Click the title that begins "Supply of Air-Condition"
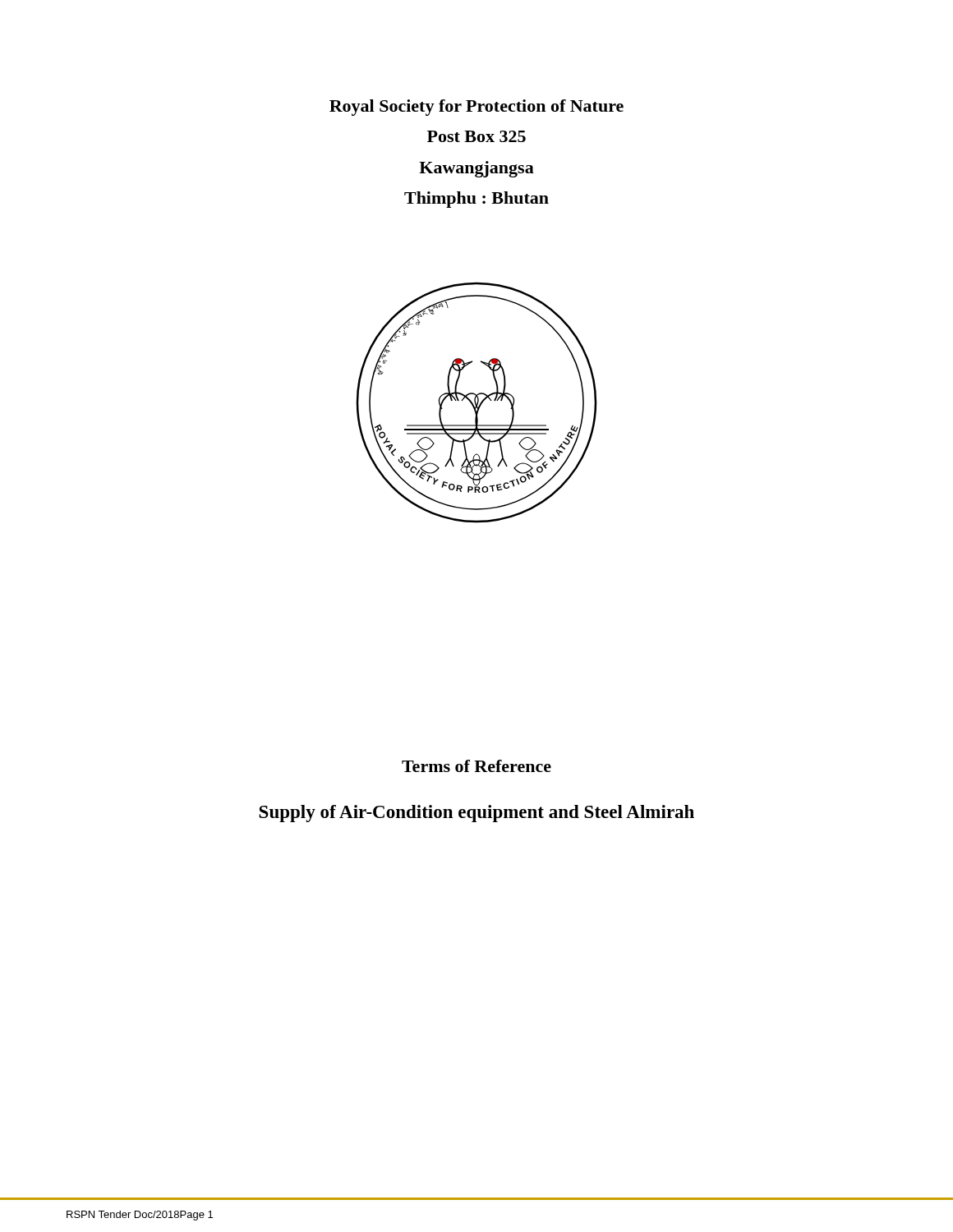This screenshot has height=1232, width=953. pos(476,812)
